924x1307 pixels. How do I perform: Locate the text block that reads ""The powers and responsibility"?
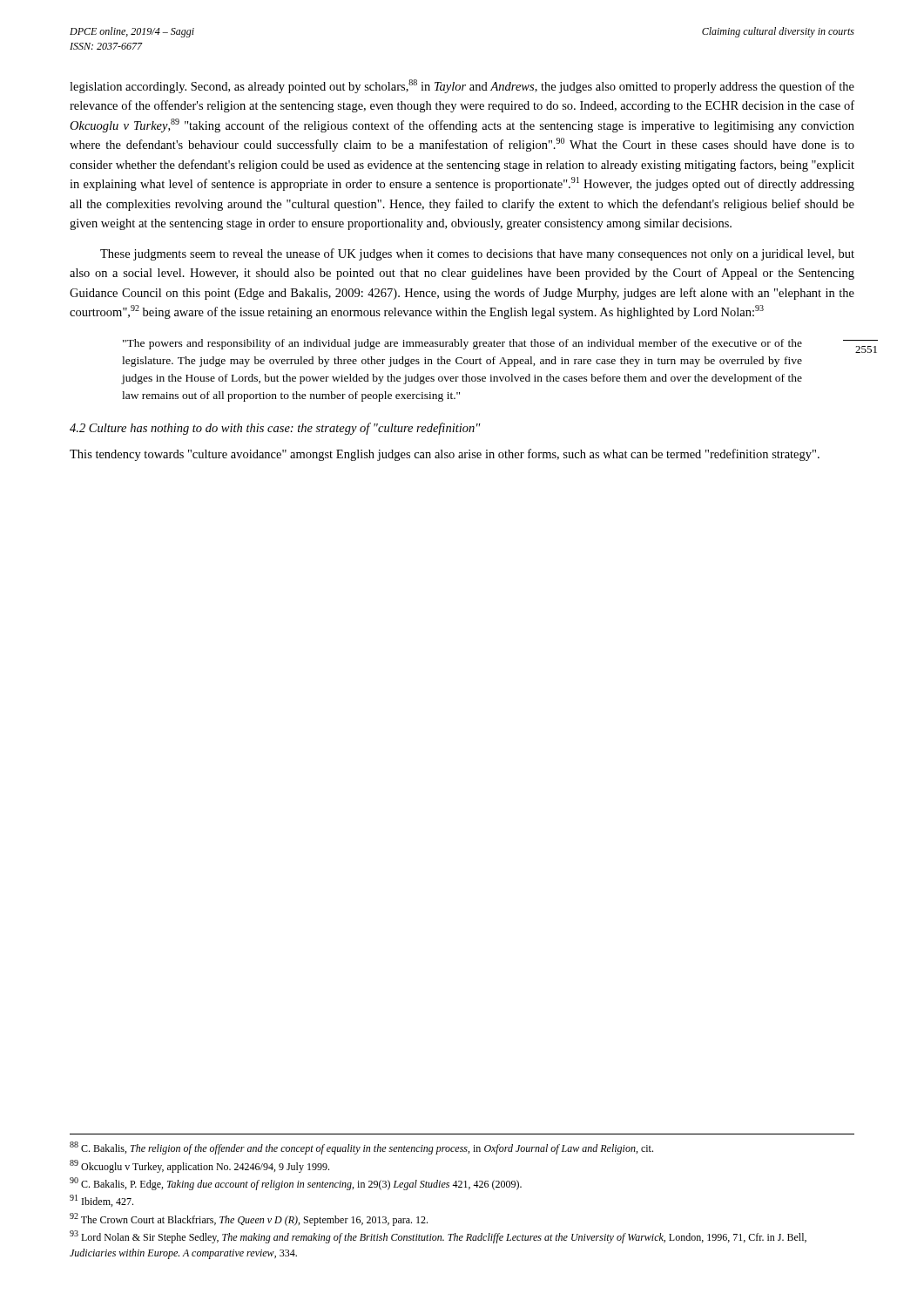point(462,369)
